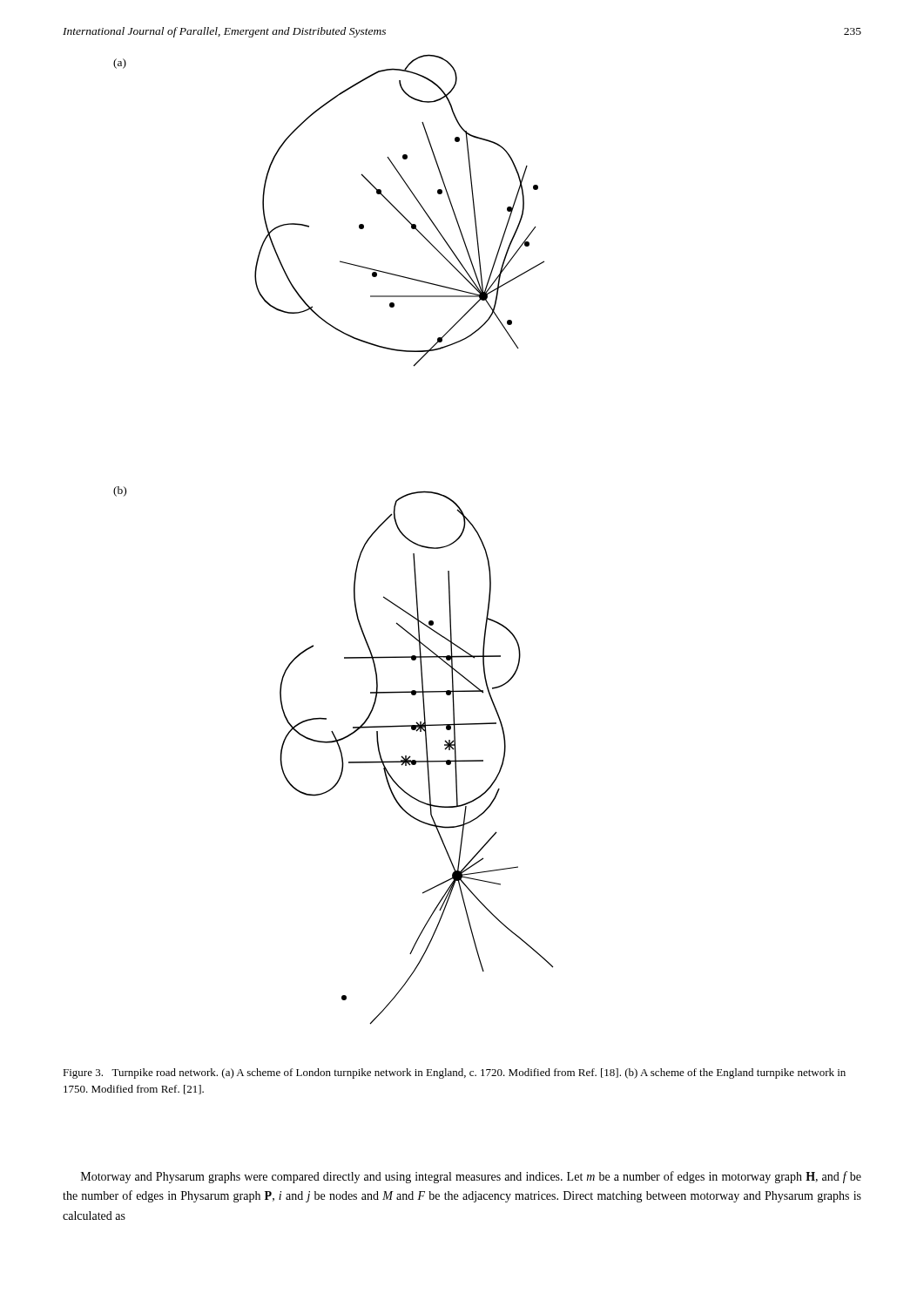This screenshot has height=1307, width=924.
Task: Locate the block of text that opens with "Motorway and Physarum graphs were"
Action: click(x=462, y=1196)
